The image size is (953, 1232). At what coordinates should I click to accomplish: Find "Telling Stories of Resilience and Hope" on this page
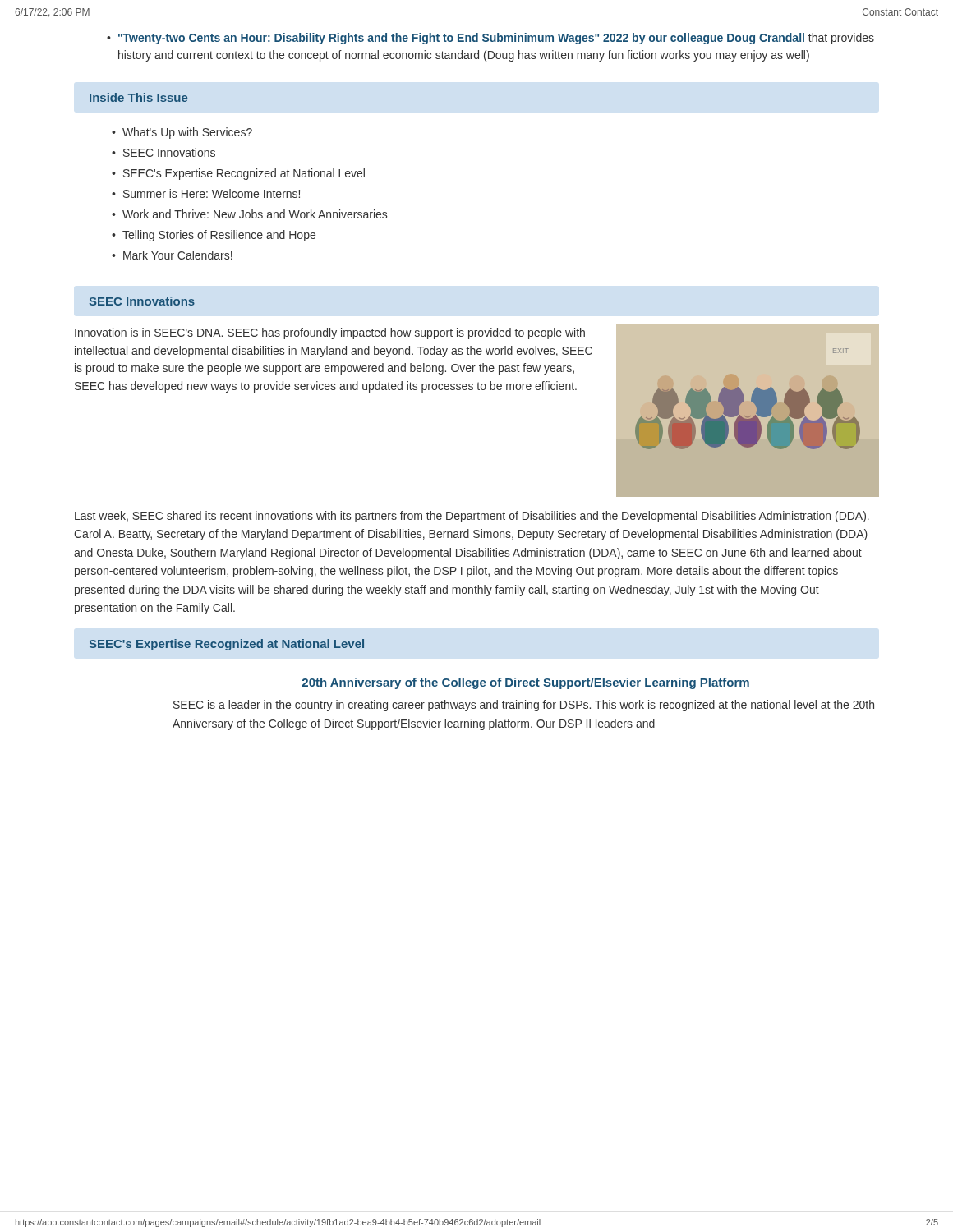pyautogui.click(x=219, y=235)
